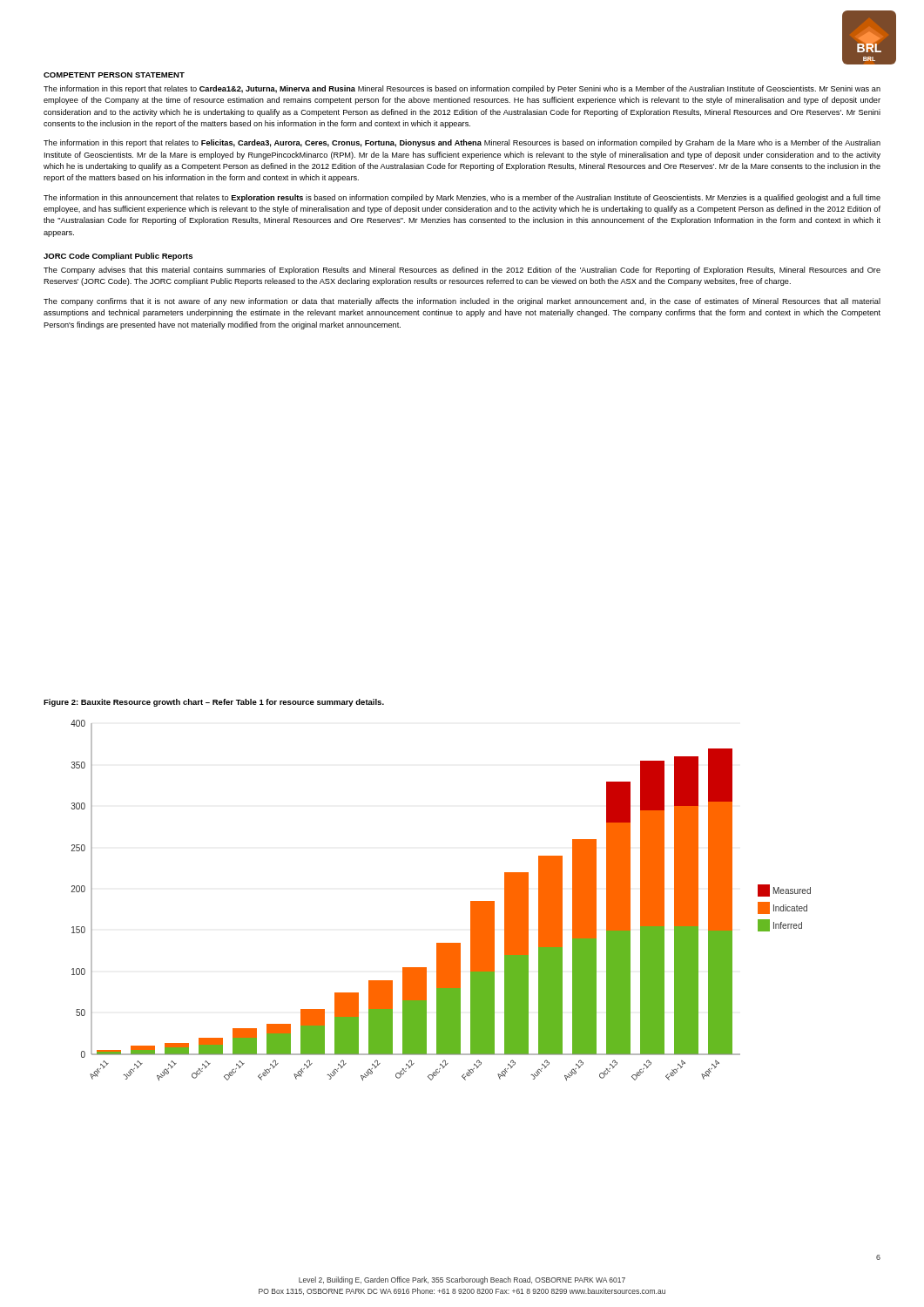Find the section header that reads "COMPETENT PERSON STATEMENT"
924x1307 pixels.
tap(114, 74)
